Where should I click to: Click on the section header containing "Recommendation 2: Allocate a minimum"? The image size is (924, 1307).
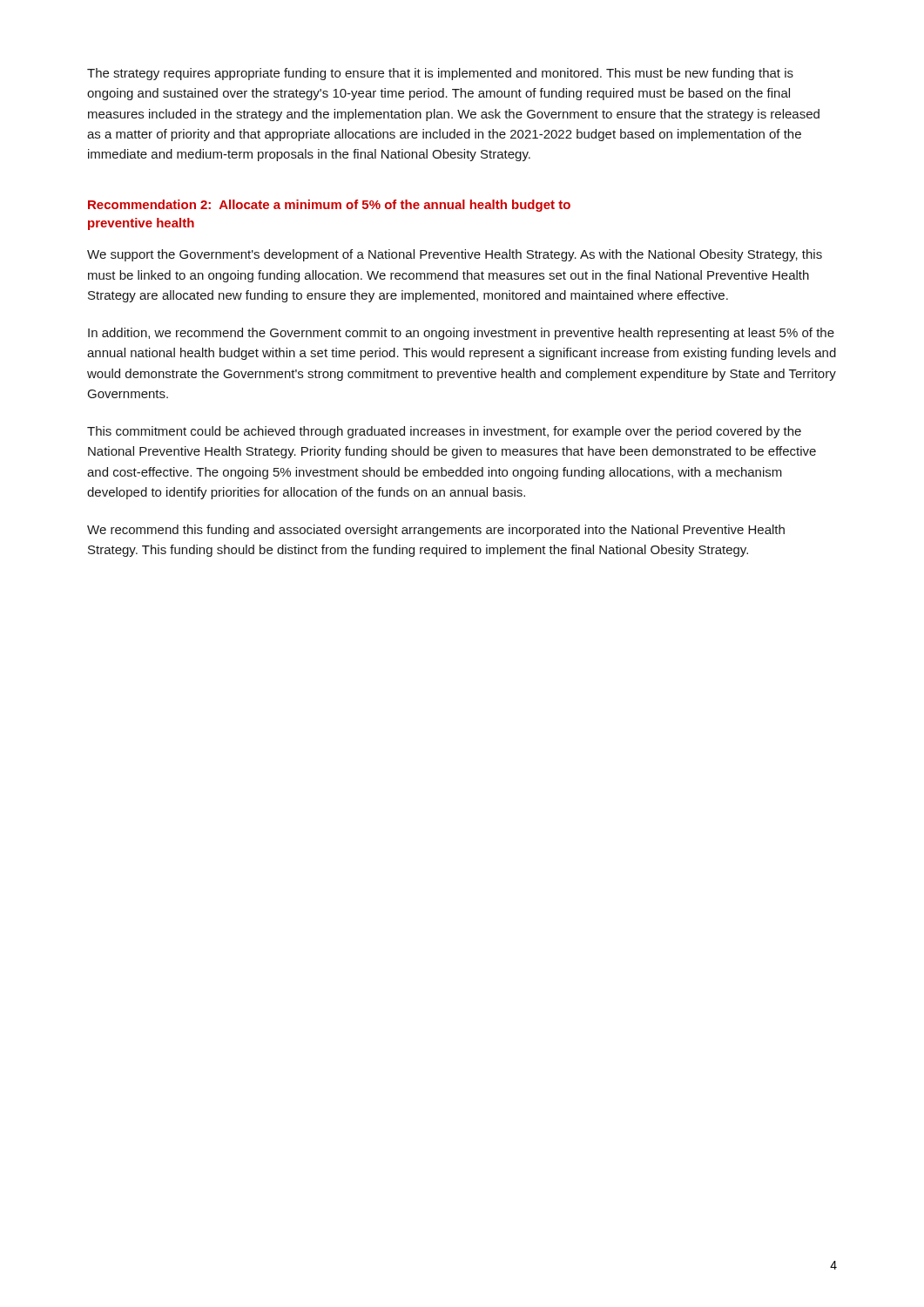(x=329, y=214)
